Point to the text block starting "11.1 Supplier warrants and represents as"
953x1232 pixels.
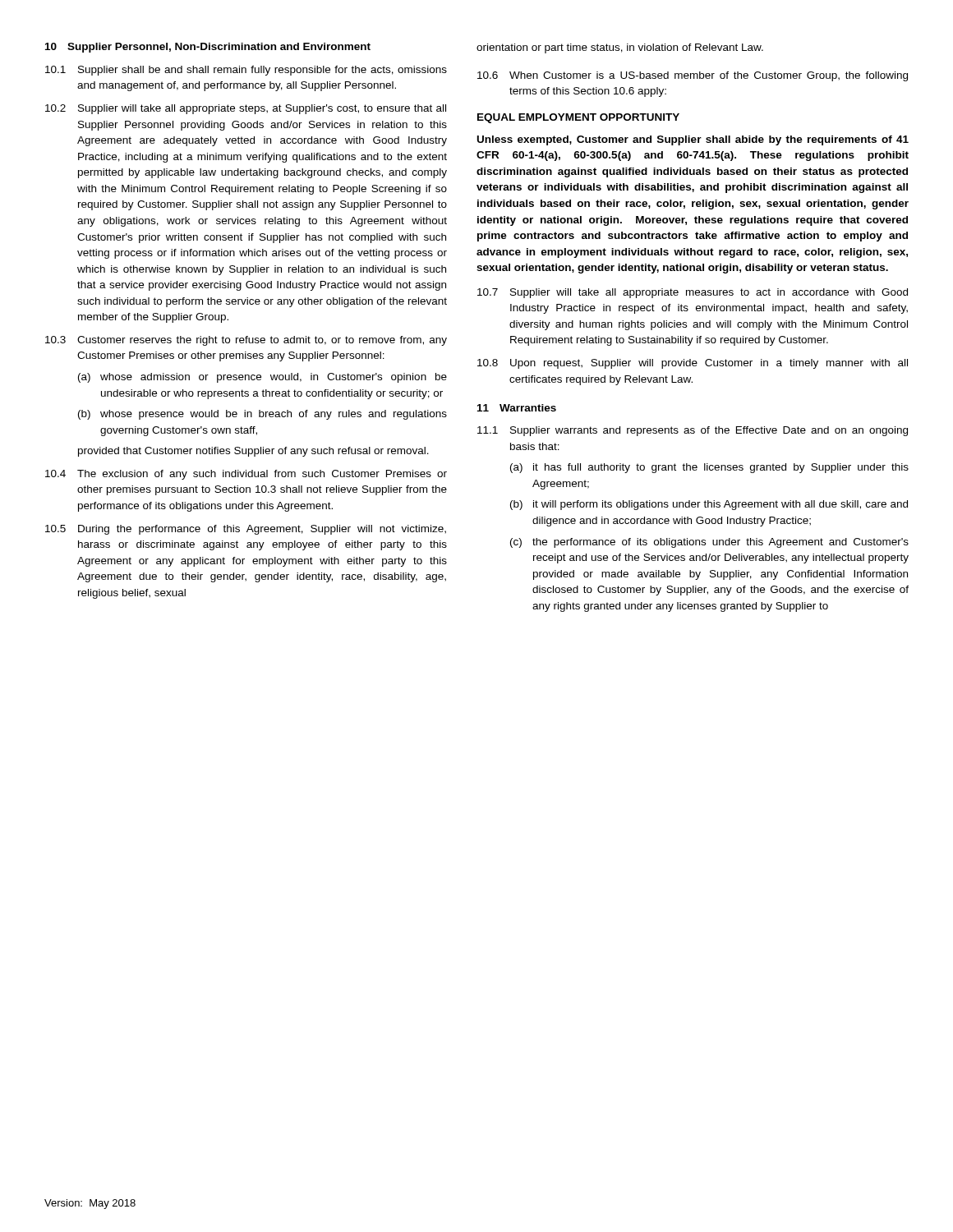click(x=693, y=521)
